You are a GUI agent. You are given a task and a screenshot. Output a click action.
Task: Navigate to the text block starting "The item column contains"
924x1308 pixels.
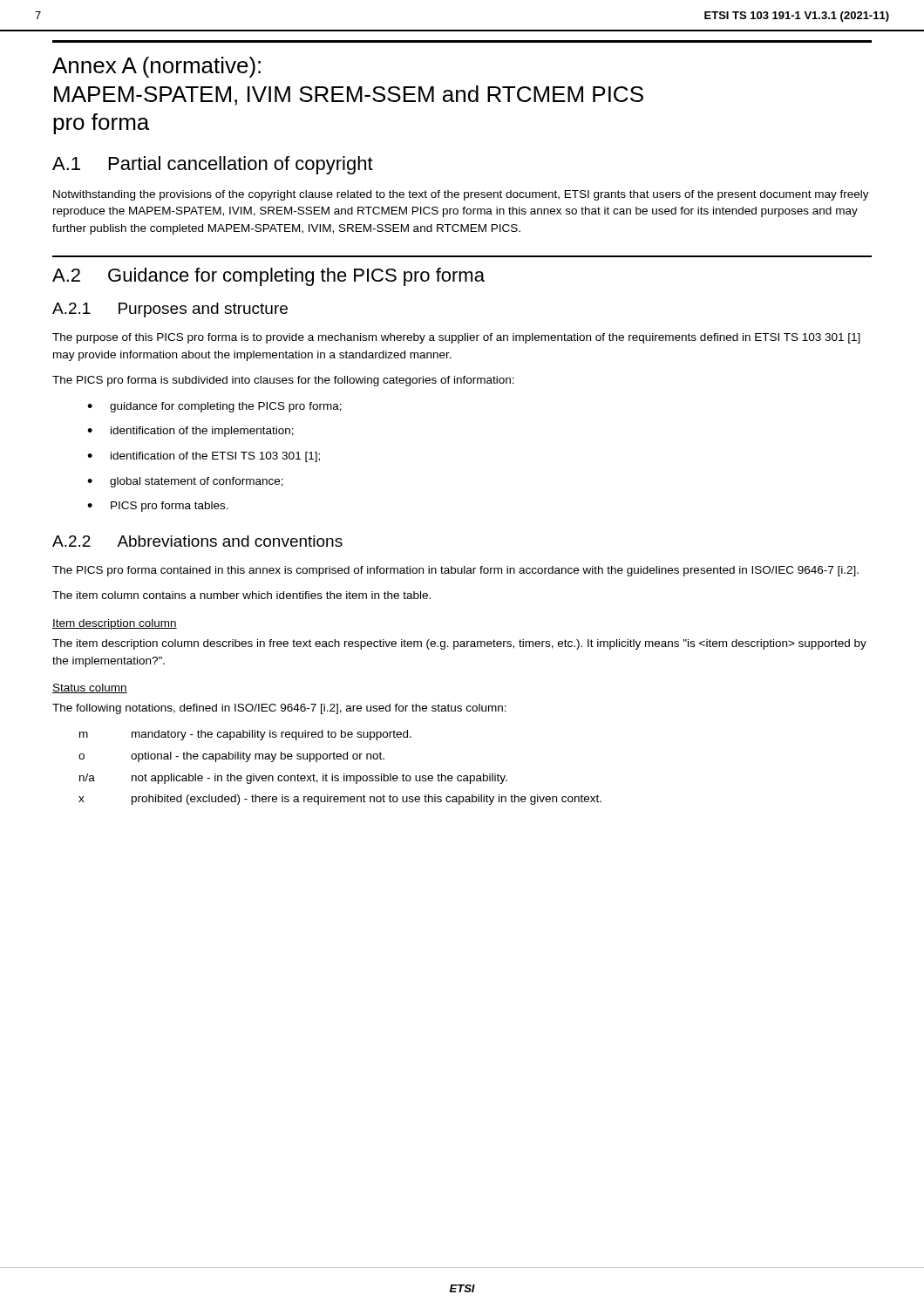(x=242, y=596)
